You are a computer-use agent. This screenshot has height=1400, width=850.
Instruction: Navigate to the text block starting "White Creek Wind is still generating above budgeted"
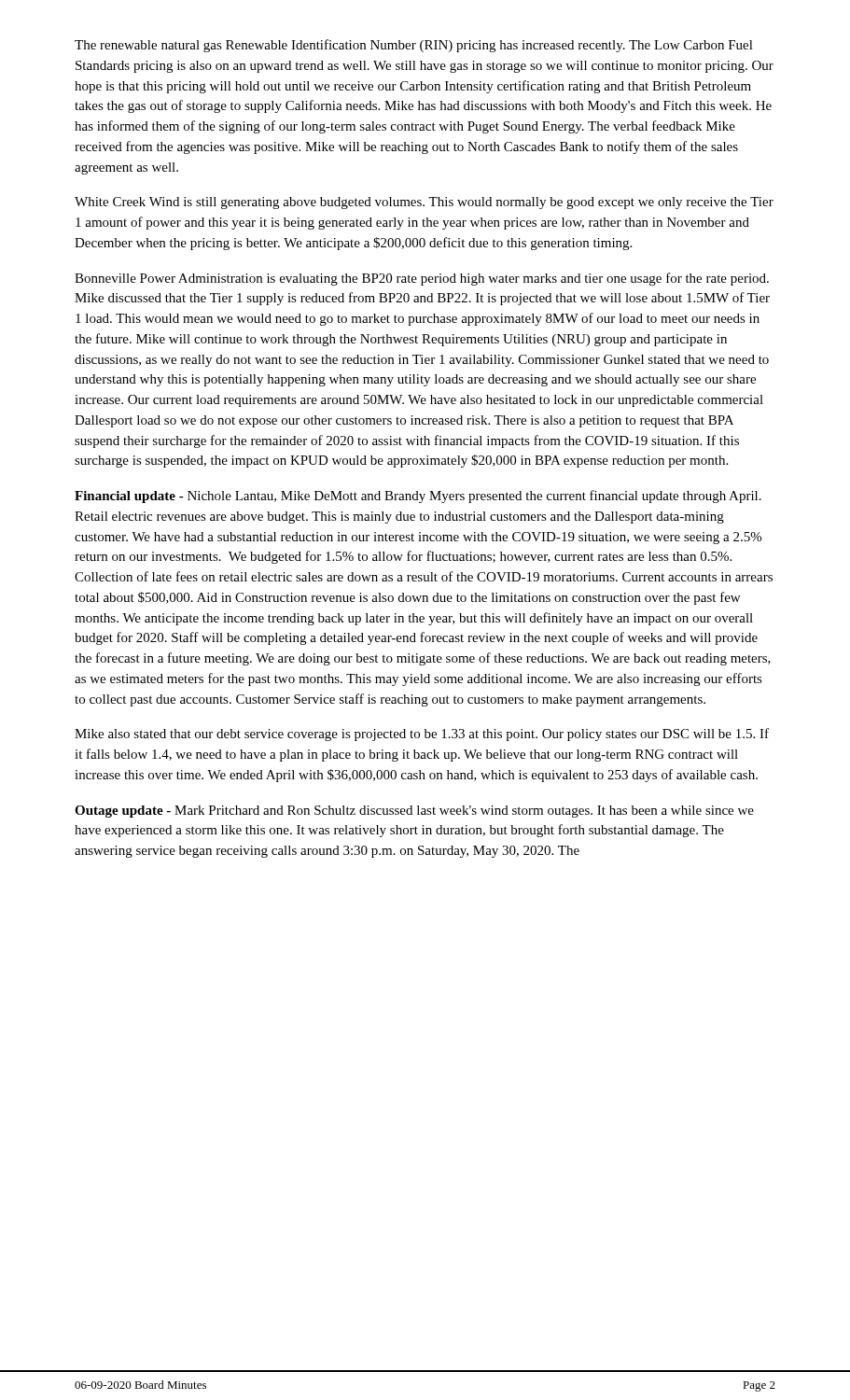[424, 222]
